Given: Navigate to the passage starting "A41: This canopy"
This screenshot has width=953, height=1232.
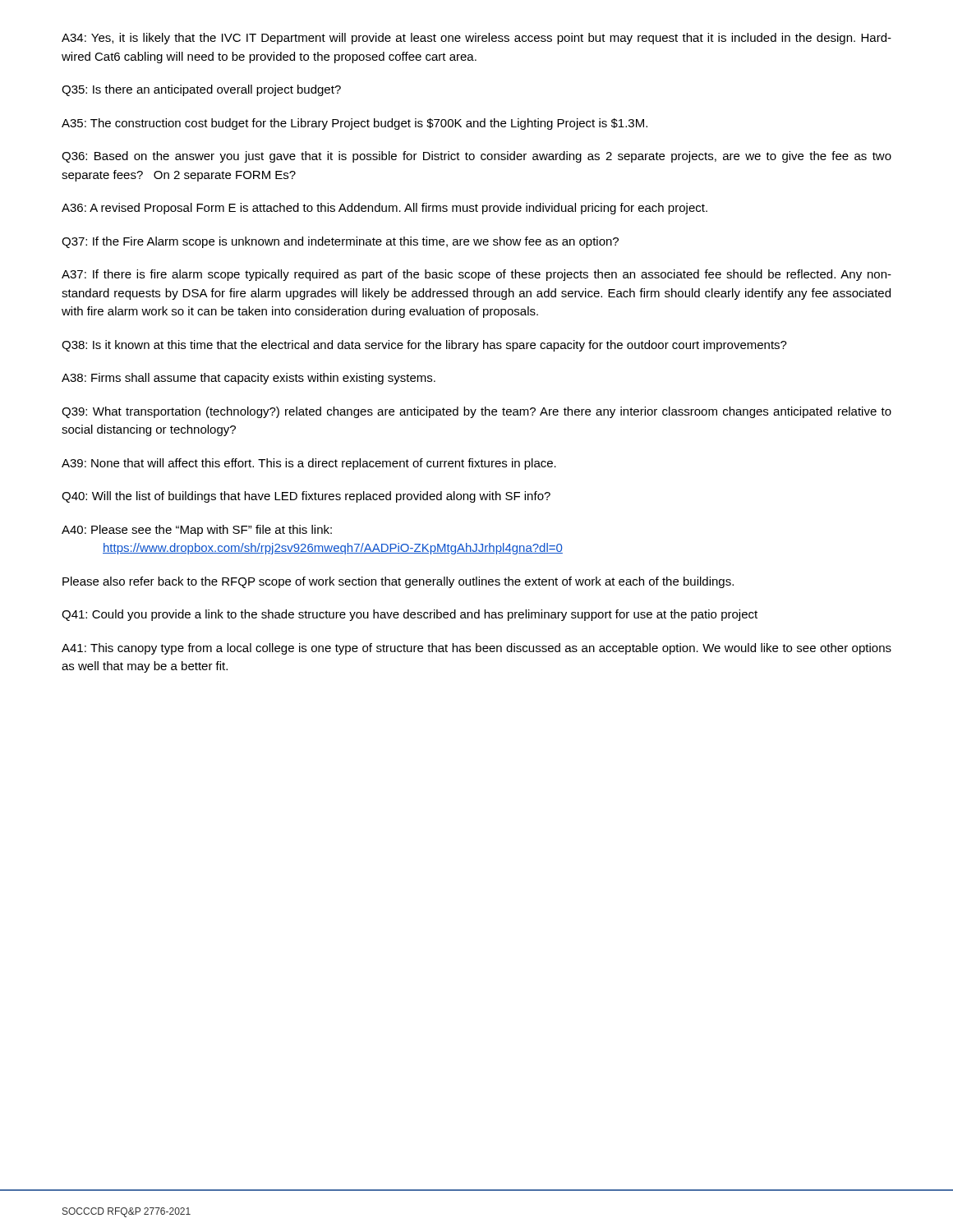Looking at the screenshot, I should pos(476,656).
